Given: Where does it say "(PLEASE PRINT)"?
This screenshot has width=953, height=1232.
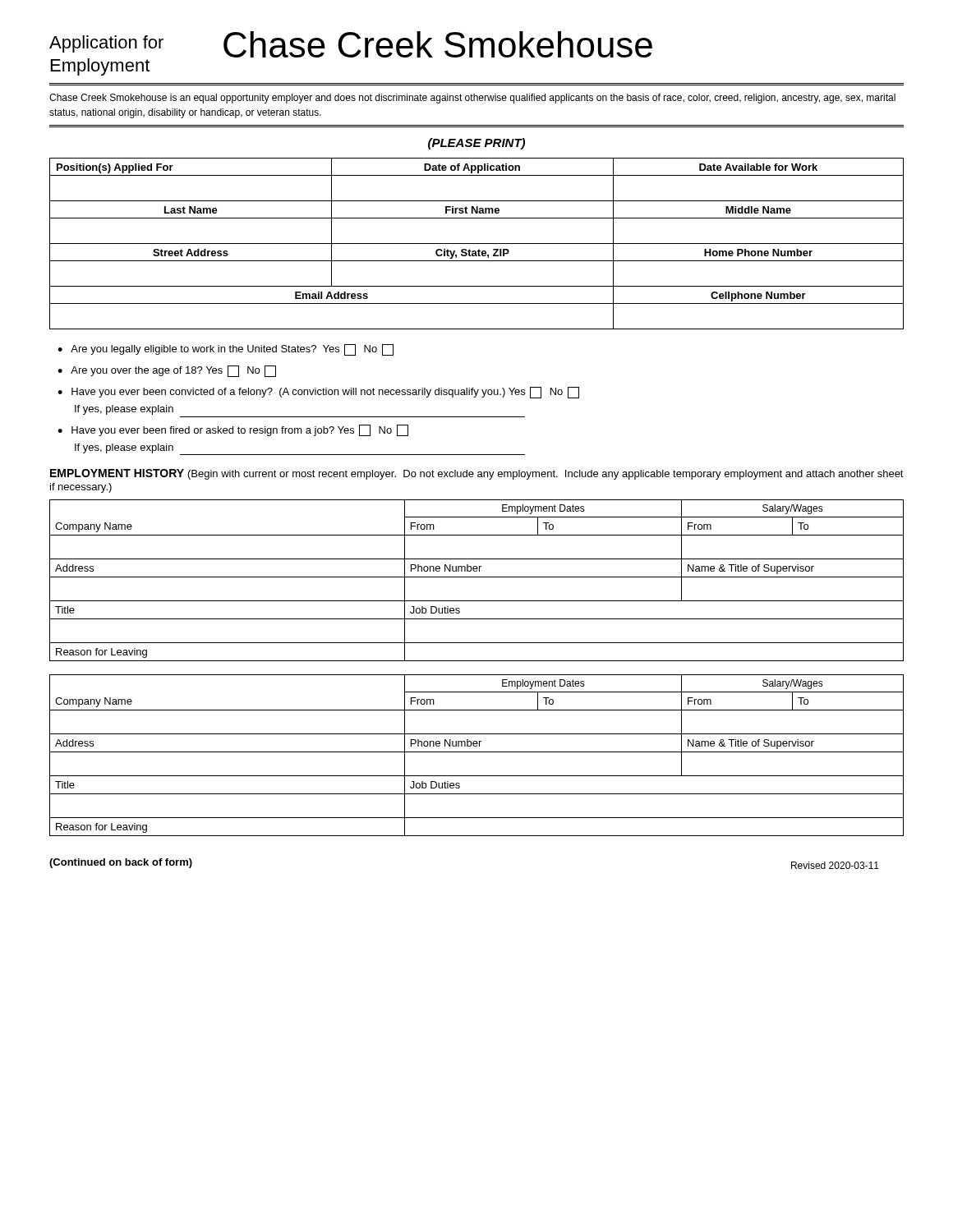Looking at the screenshot, I should tap(476, 142).
